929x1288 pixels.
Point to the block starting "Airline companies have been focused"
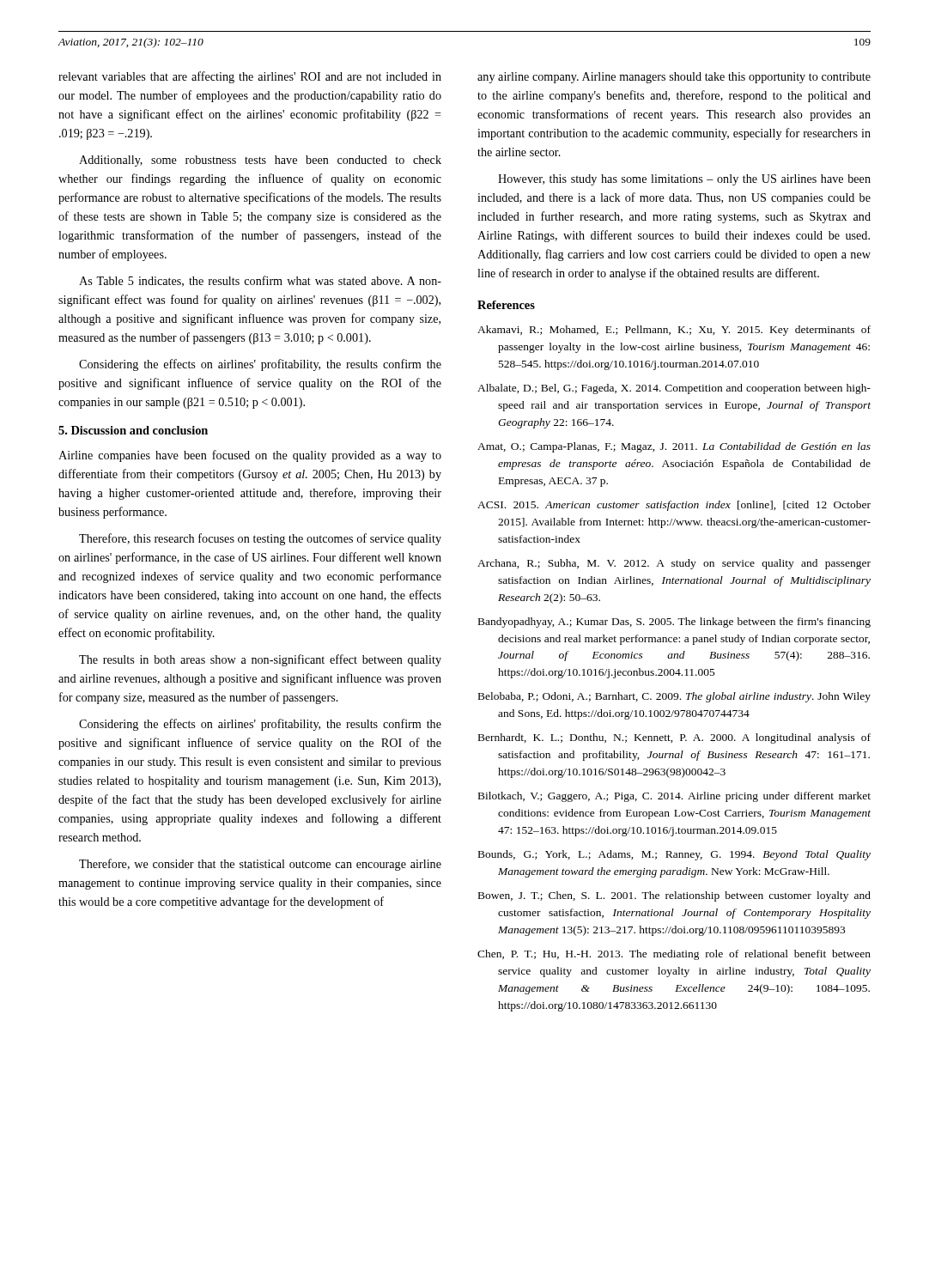pyautogui.click(x=250, y=678)
